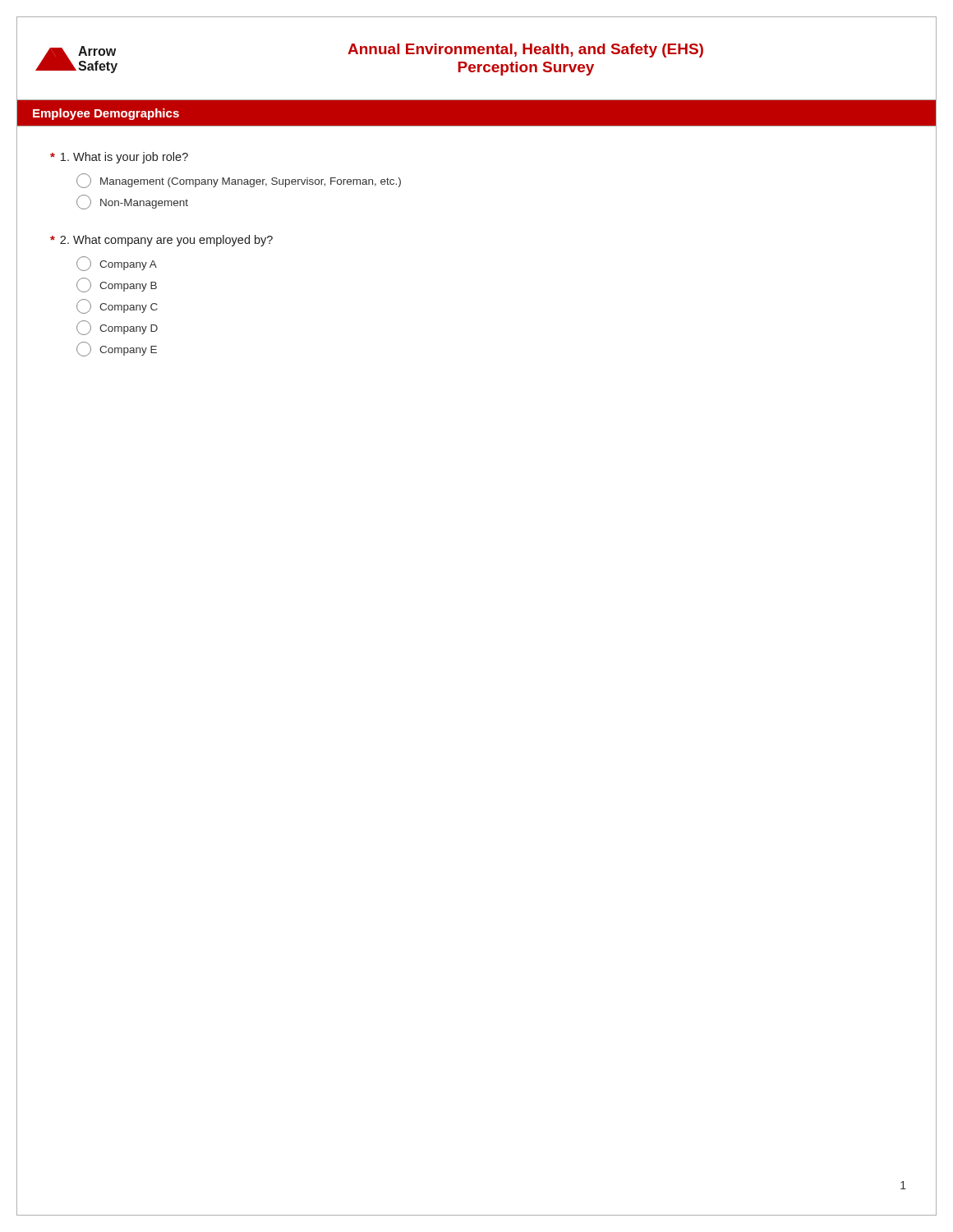This screenshot has width=953, height=1232.
Task: Click the logo
Action: [81, 58]
